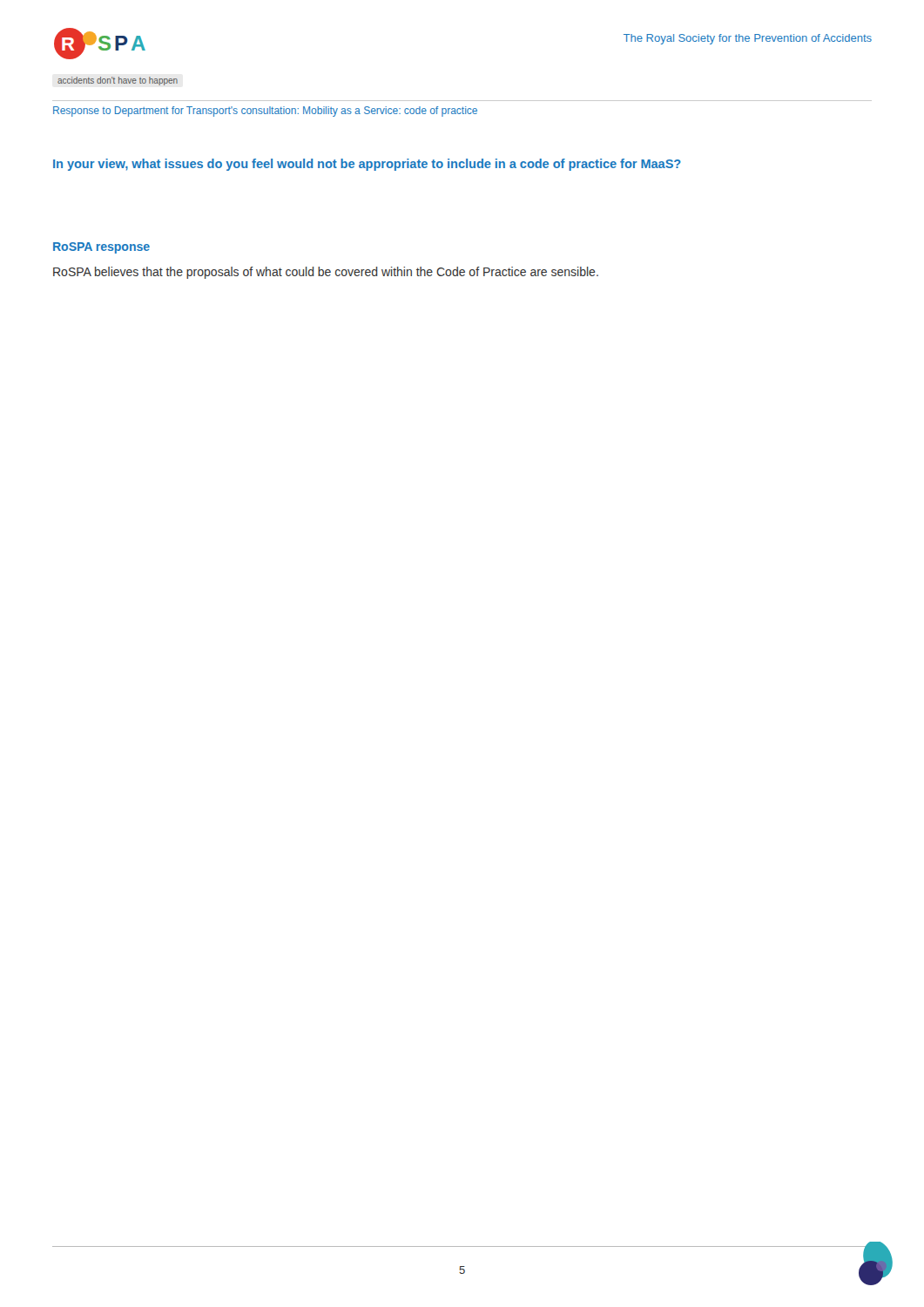Find the block on this page that starts "Response to Department for"
This screenshot has width=924, height=1307.
pyautogui.click(x=265, y=111)
